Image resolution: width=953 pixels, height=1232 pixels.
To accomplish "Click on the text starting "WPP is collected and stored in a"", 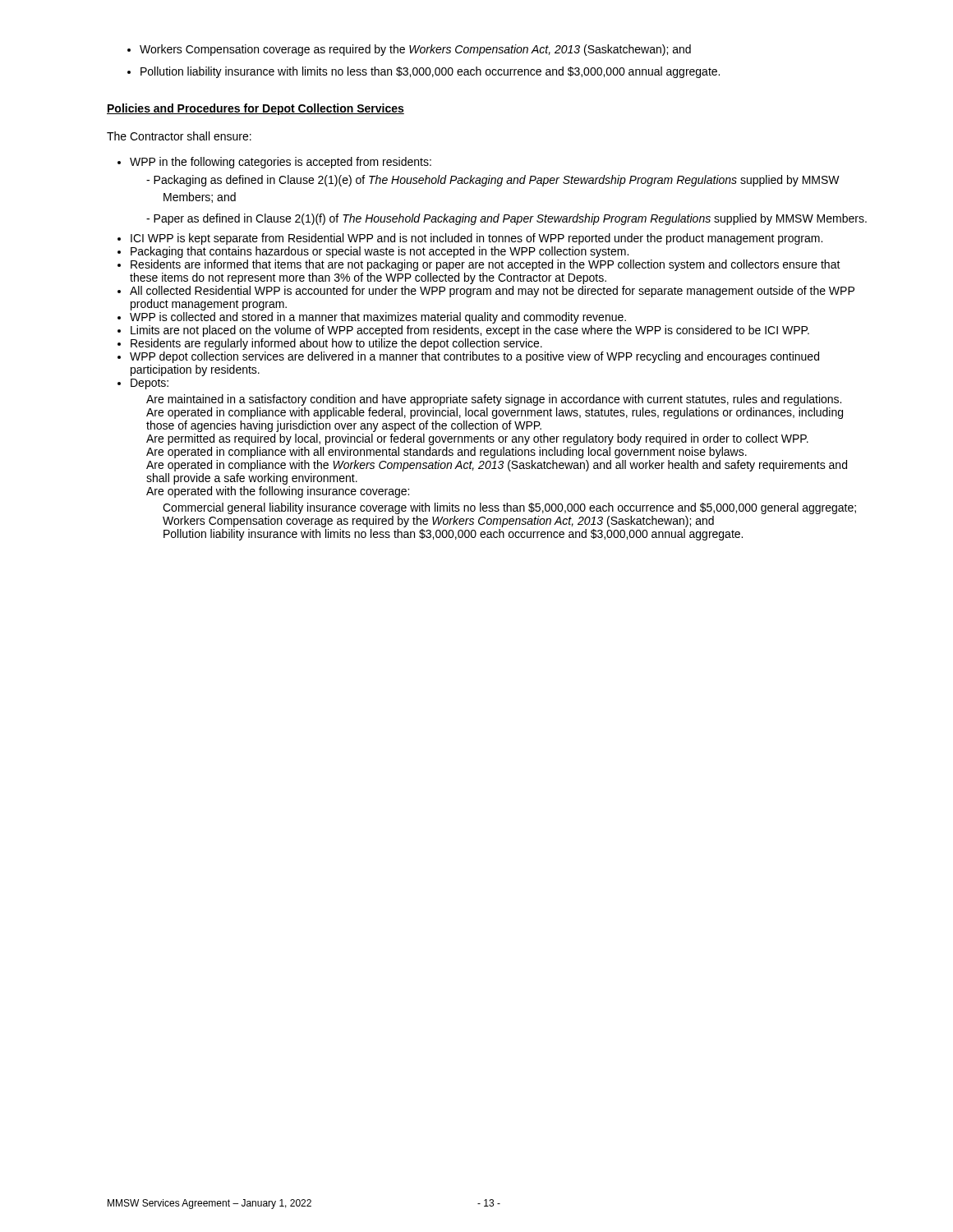I will [500, 317].
